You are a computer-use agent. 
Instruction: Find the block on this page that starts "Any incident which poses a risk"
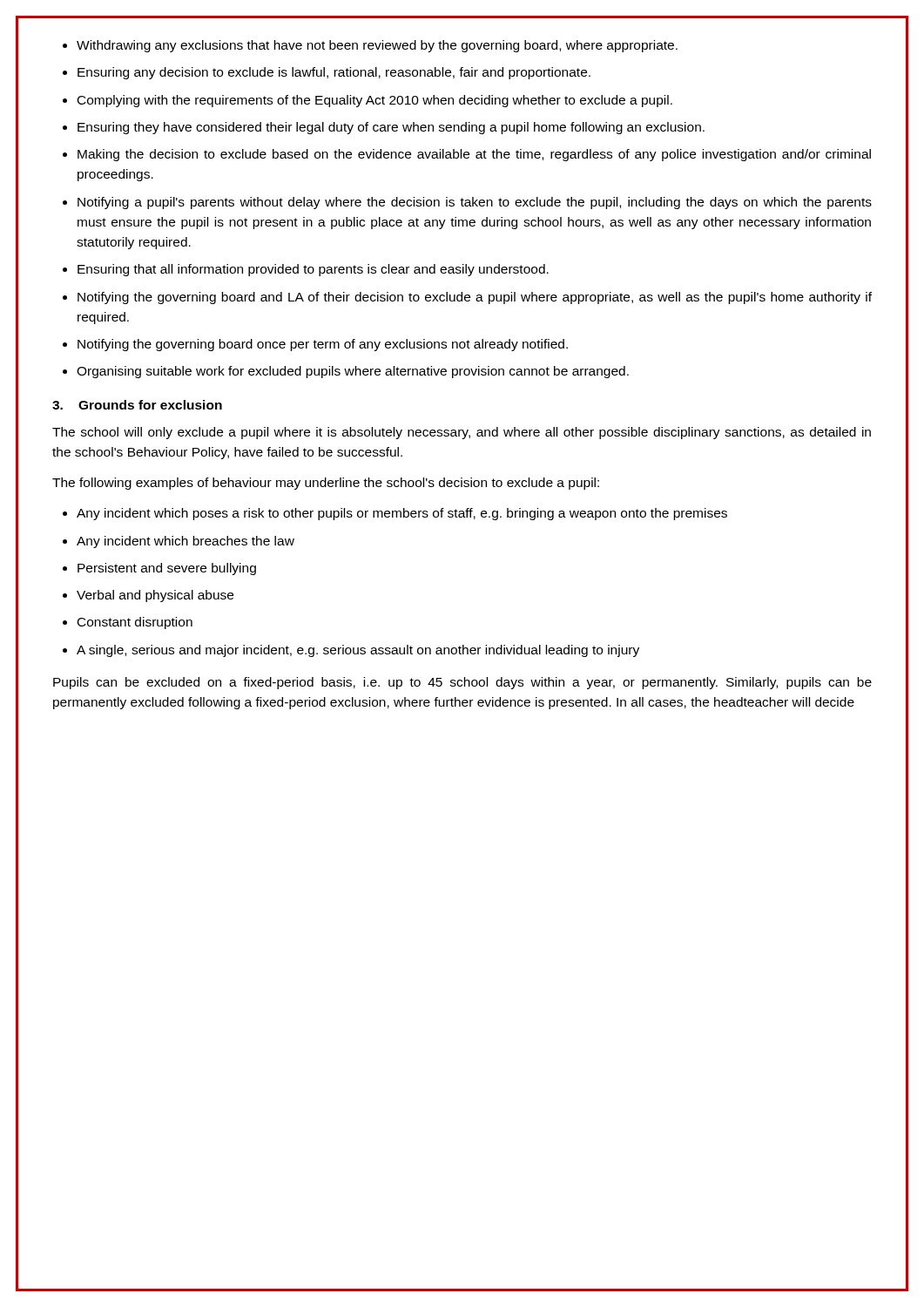click(x=474, y=513)
